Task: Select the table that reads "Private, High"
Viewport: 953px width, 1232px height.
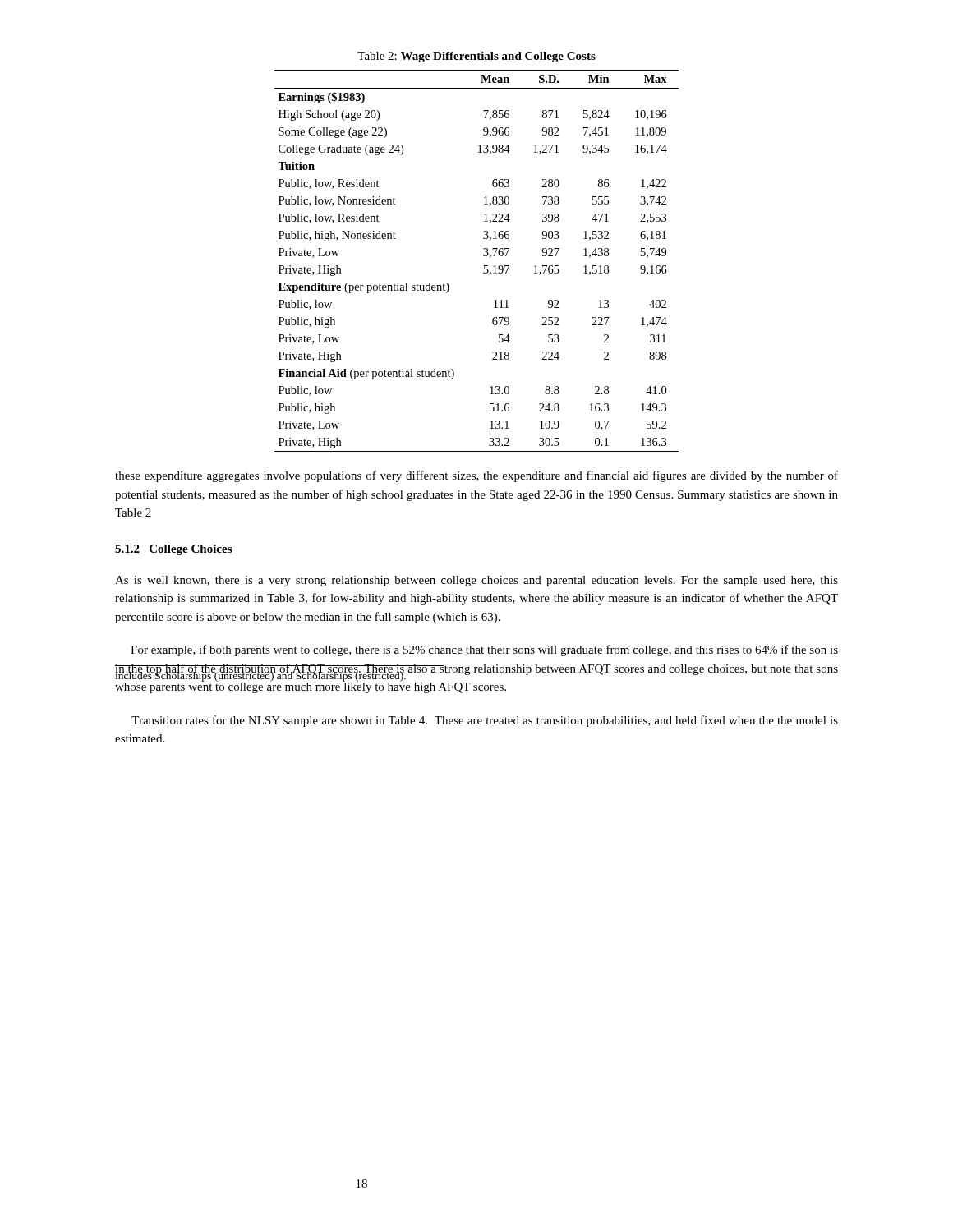Action: [476, 261]
